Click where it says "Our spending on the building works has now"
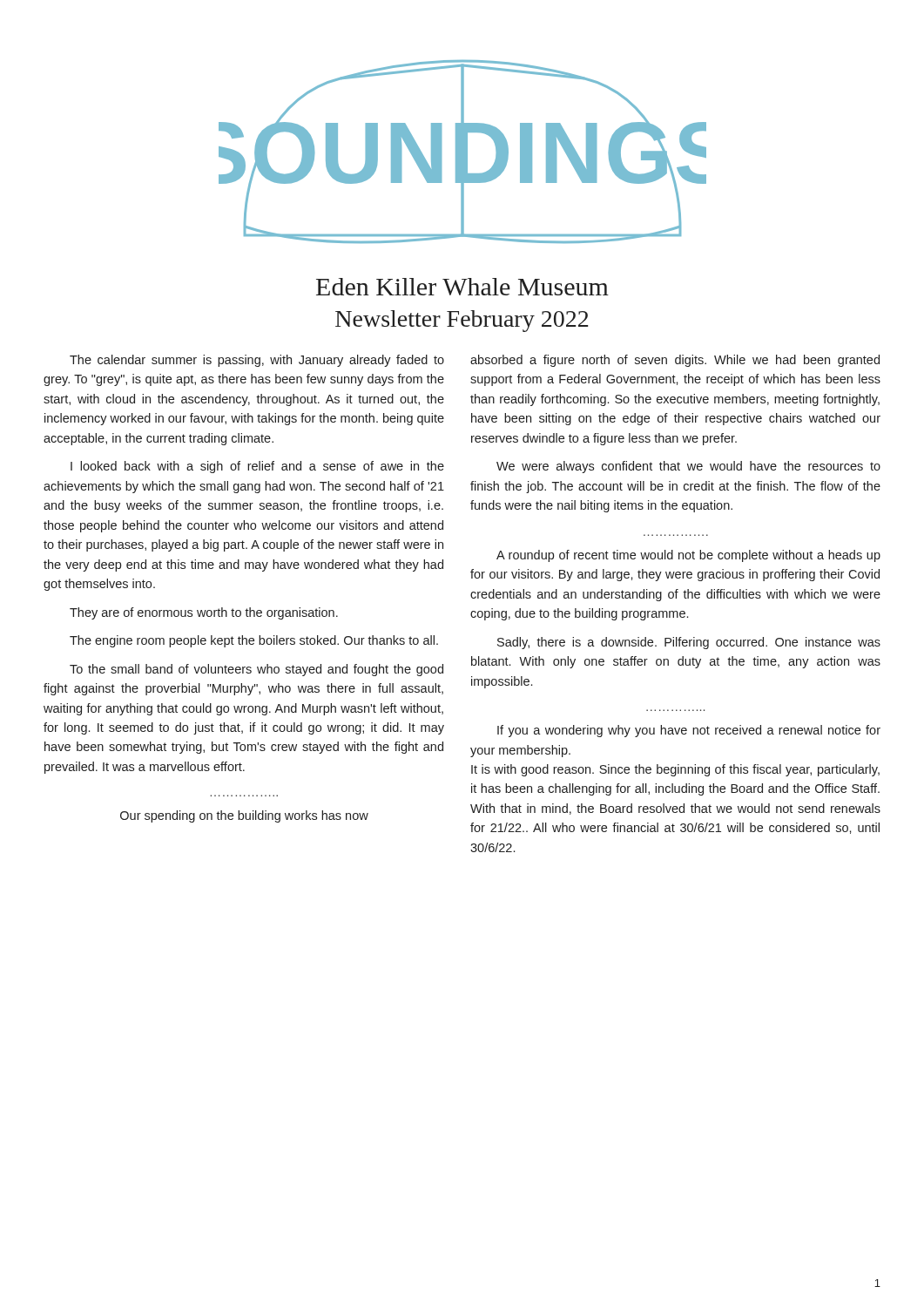Image resolution: width=924 pixels, height=1307 pixels. 244,816
